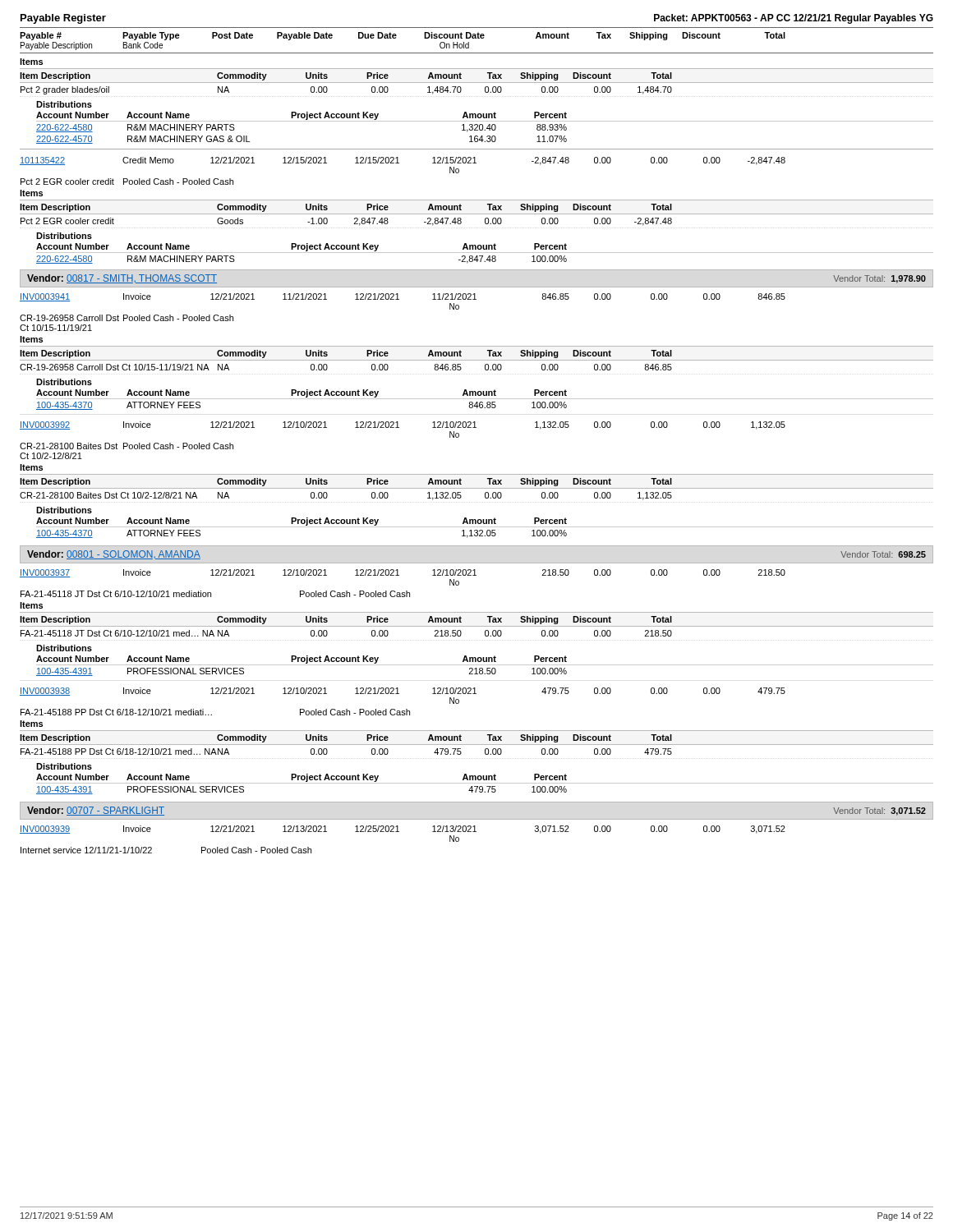The width and height of the screenshot is (953, 1232).
Task: Find the section header containing "Vendor: 00707 - SPARKLIGHT Vendor Total:3,071.52"
Action: pyautogui.click(x=116, y=811)
